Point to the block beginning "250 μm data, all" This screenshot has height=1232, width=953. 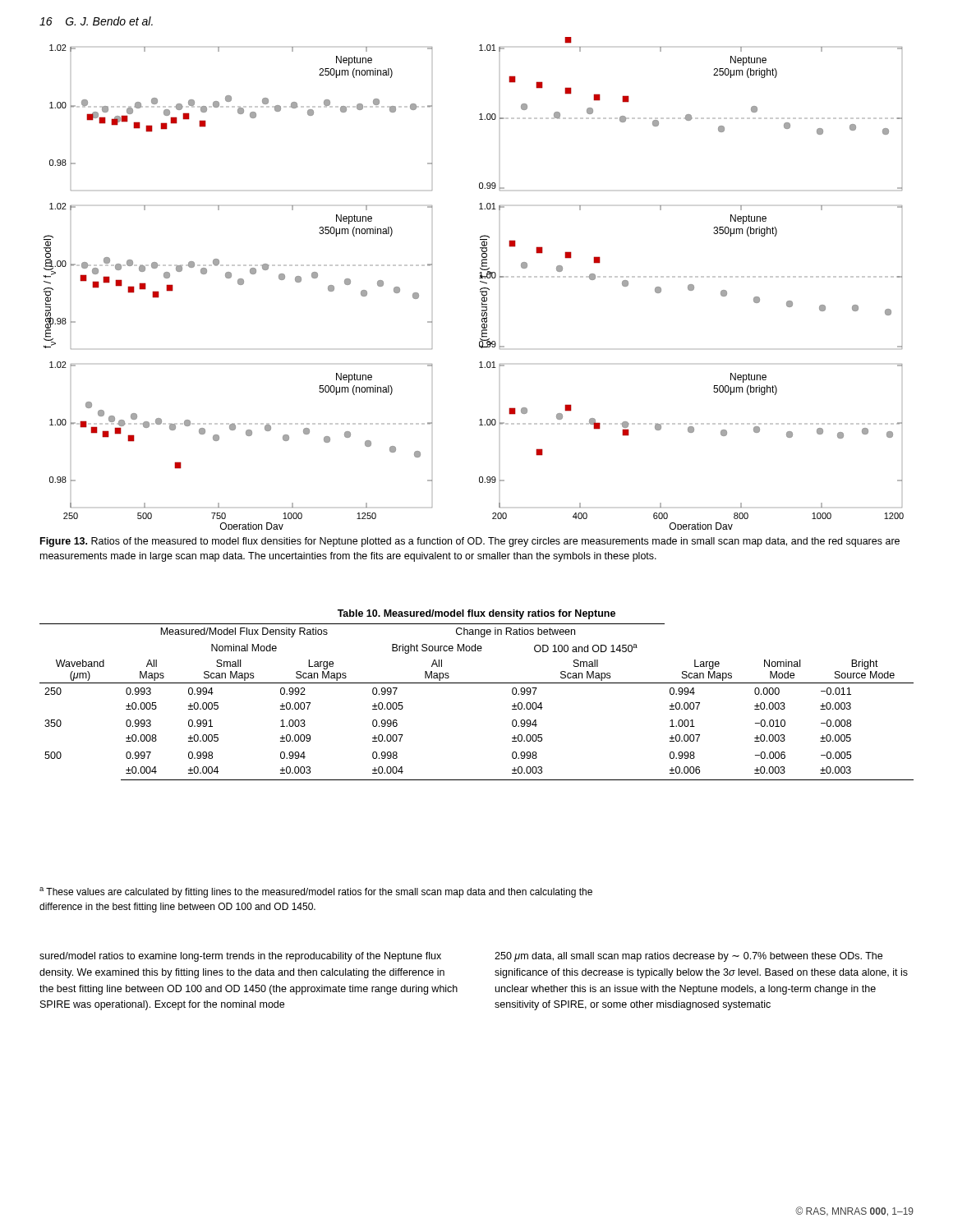[701, 980]
